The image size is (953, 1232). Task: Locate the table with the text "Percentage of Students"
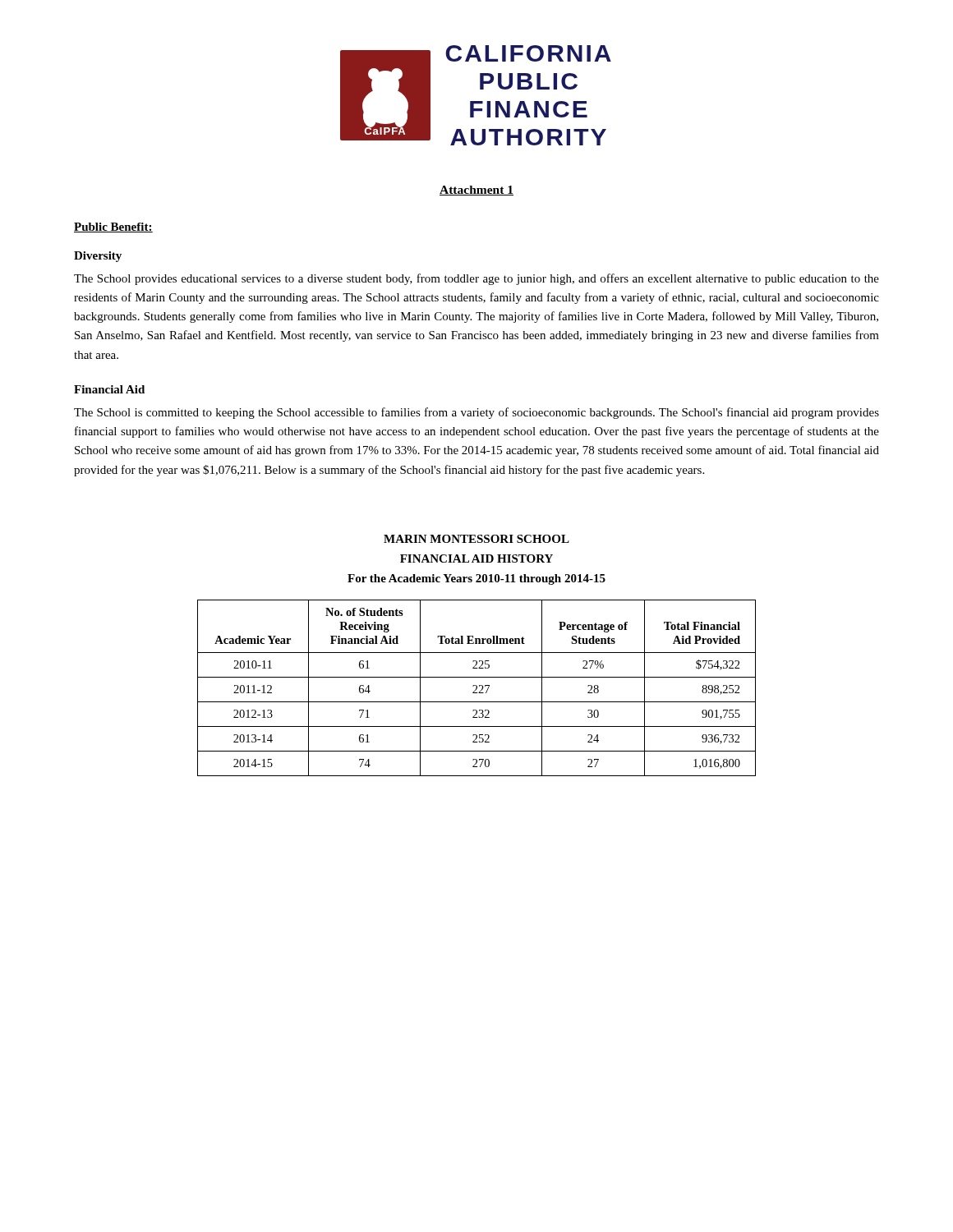click(476, 688)
